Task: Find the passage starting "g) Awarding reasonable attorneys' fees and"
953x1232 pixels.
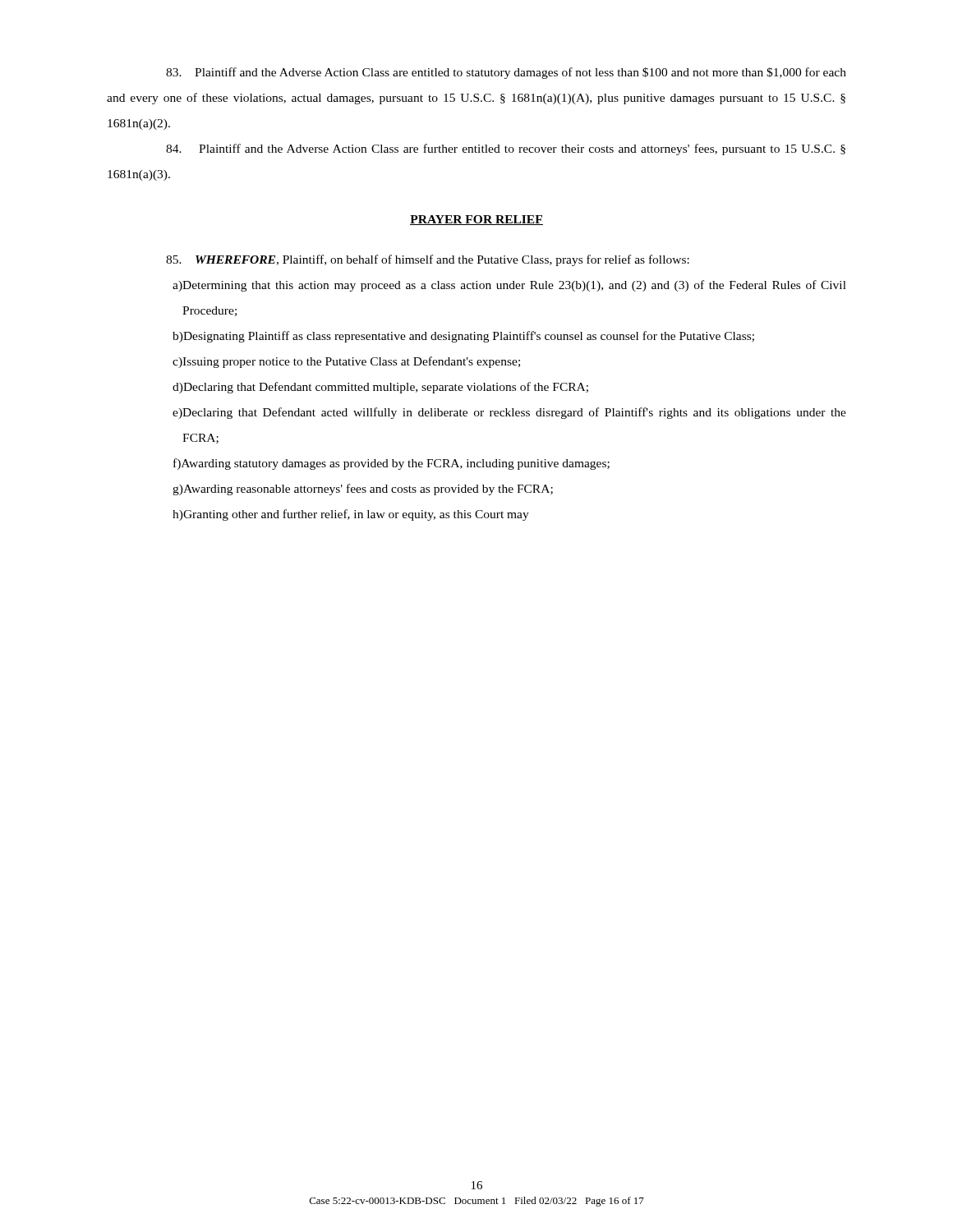Action: (476, 488)
